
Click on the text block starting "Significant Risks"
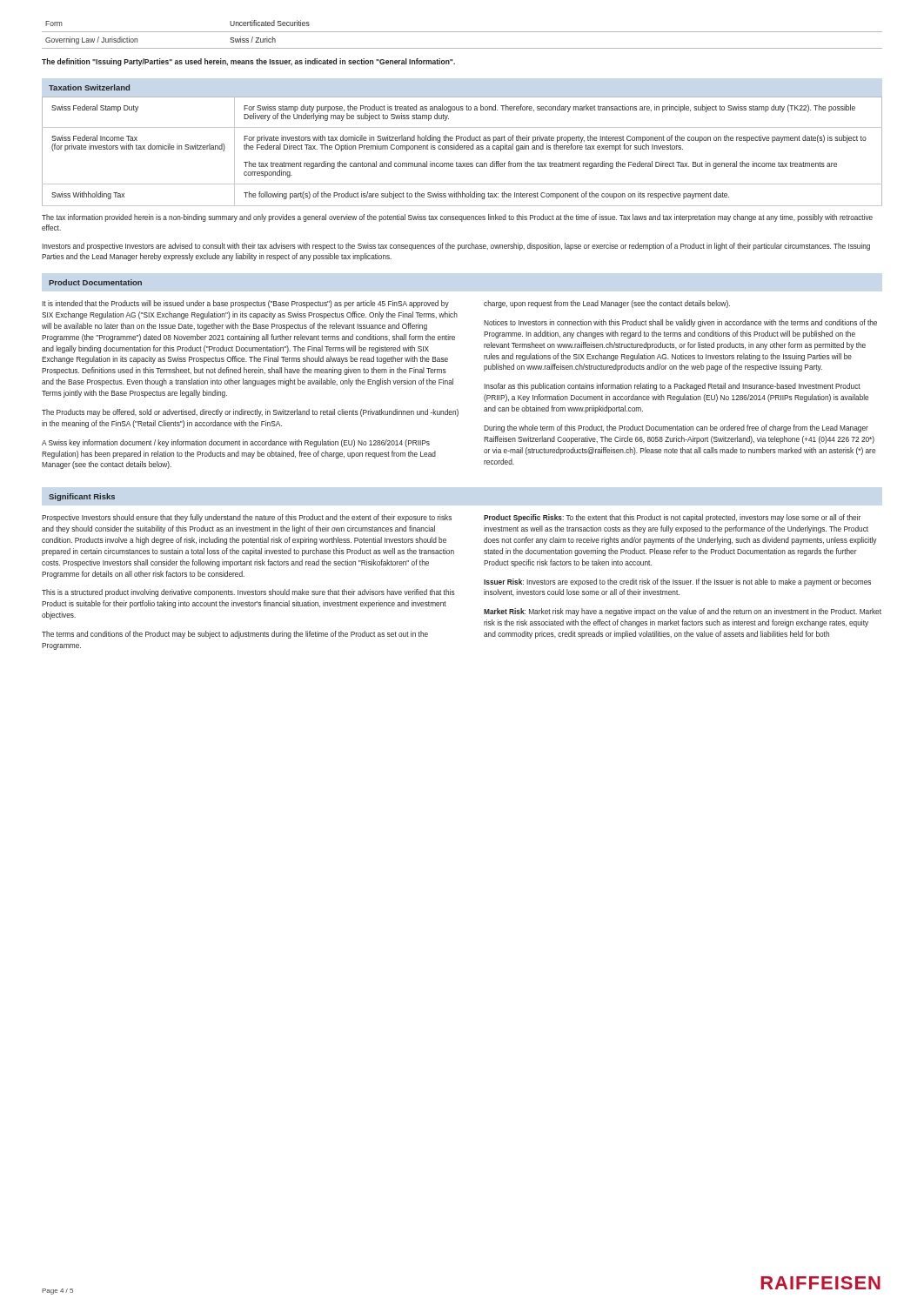pos(82,496)
